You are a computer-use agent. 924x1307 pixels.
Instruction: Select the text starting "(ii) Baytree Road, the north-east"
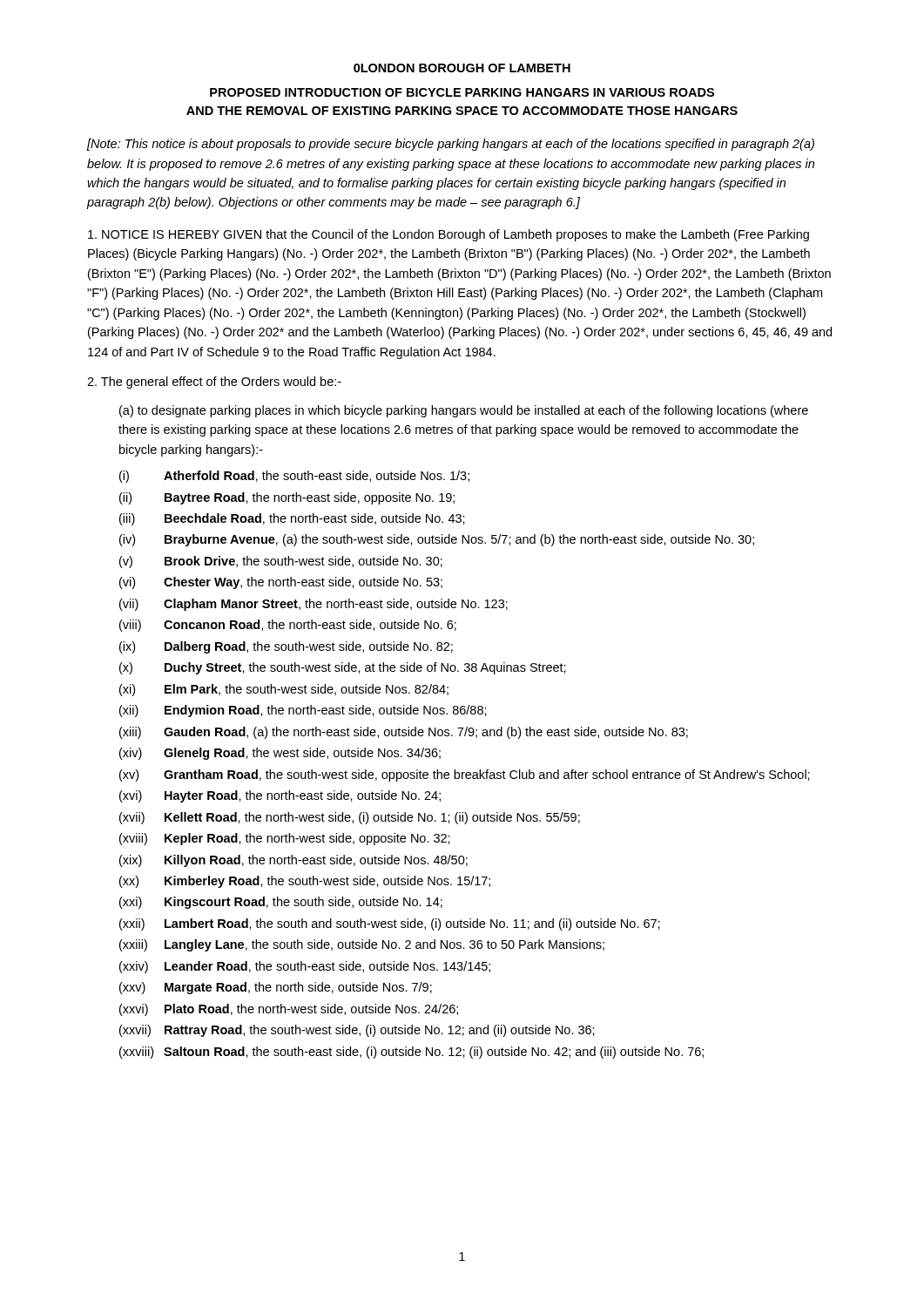(x=287, y=498)
